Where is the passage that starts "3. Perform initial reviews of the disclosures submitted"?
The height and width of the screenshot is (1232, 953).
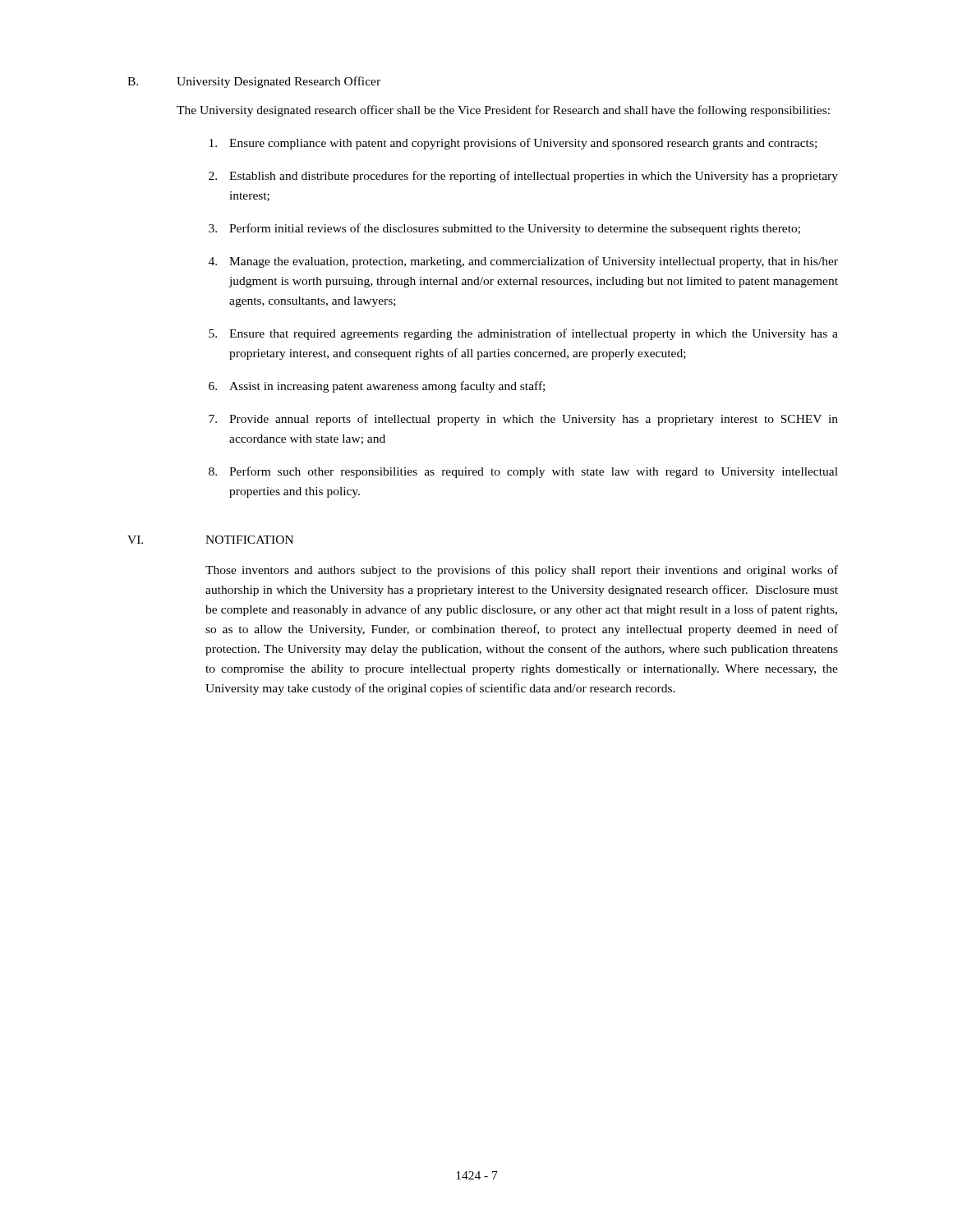[507, 228]
